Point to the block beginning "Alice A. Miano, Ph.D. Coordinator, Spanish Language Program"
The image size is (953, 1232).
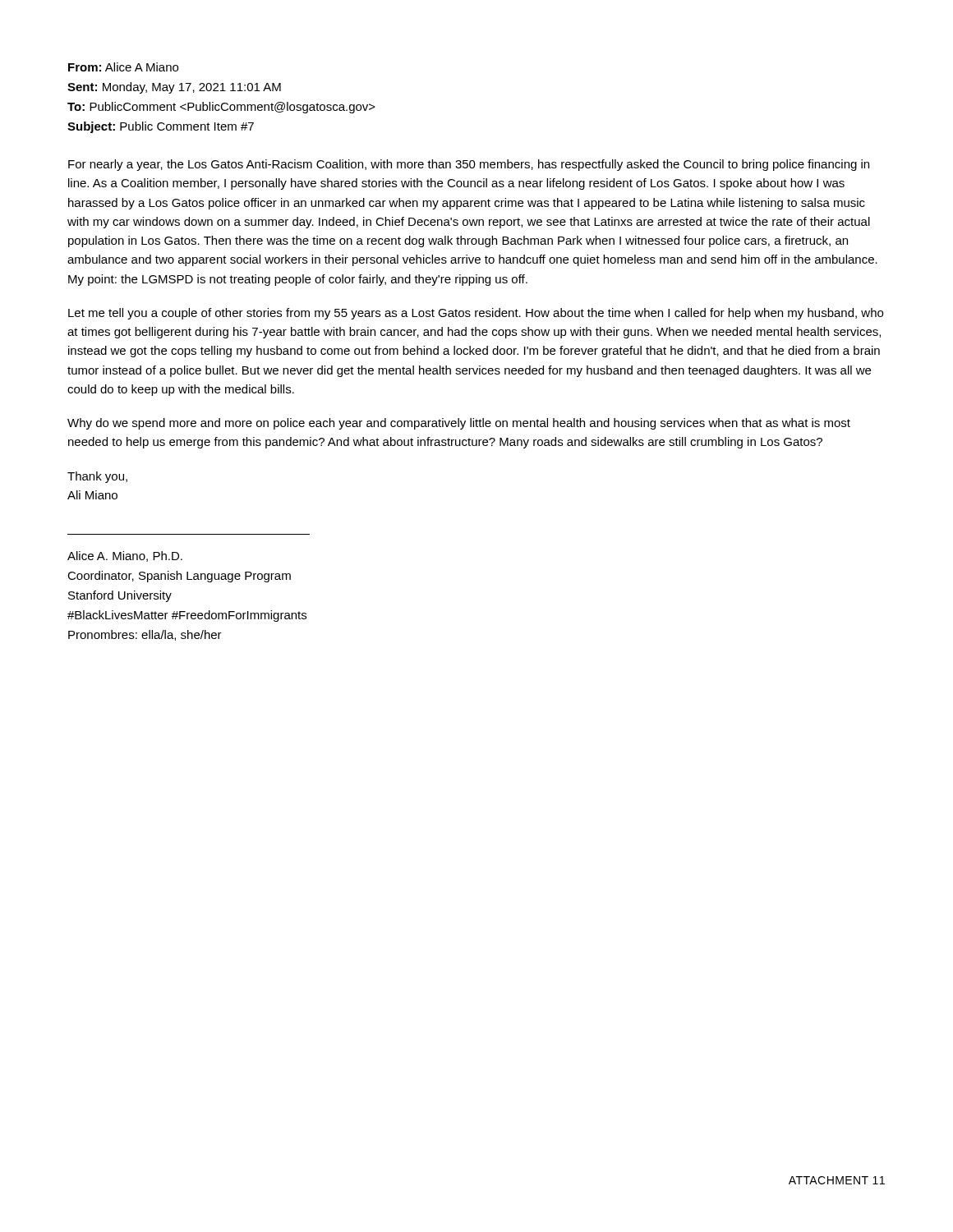(125, 556)
